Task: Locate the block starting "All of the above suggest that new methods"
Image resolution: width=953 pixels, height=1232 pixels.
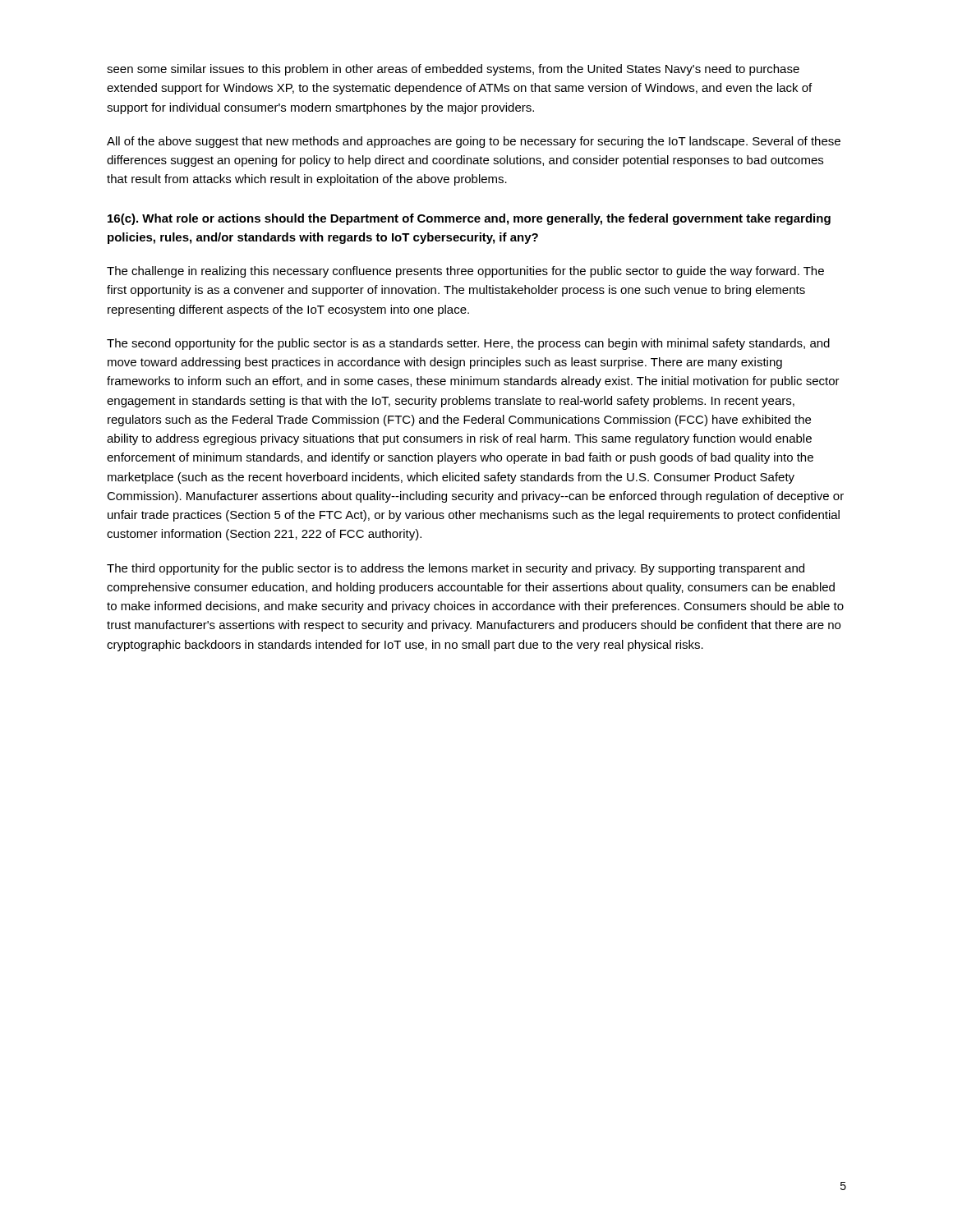Action: click(474, 160)
